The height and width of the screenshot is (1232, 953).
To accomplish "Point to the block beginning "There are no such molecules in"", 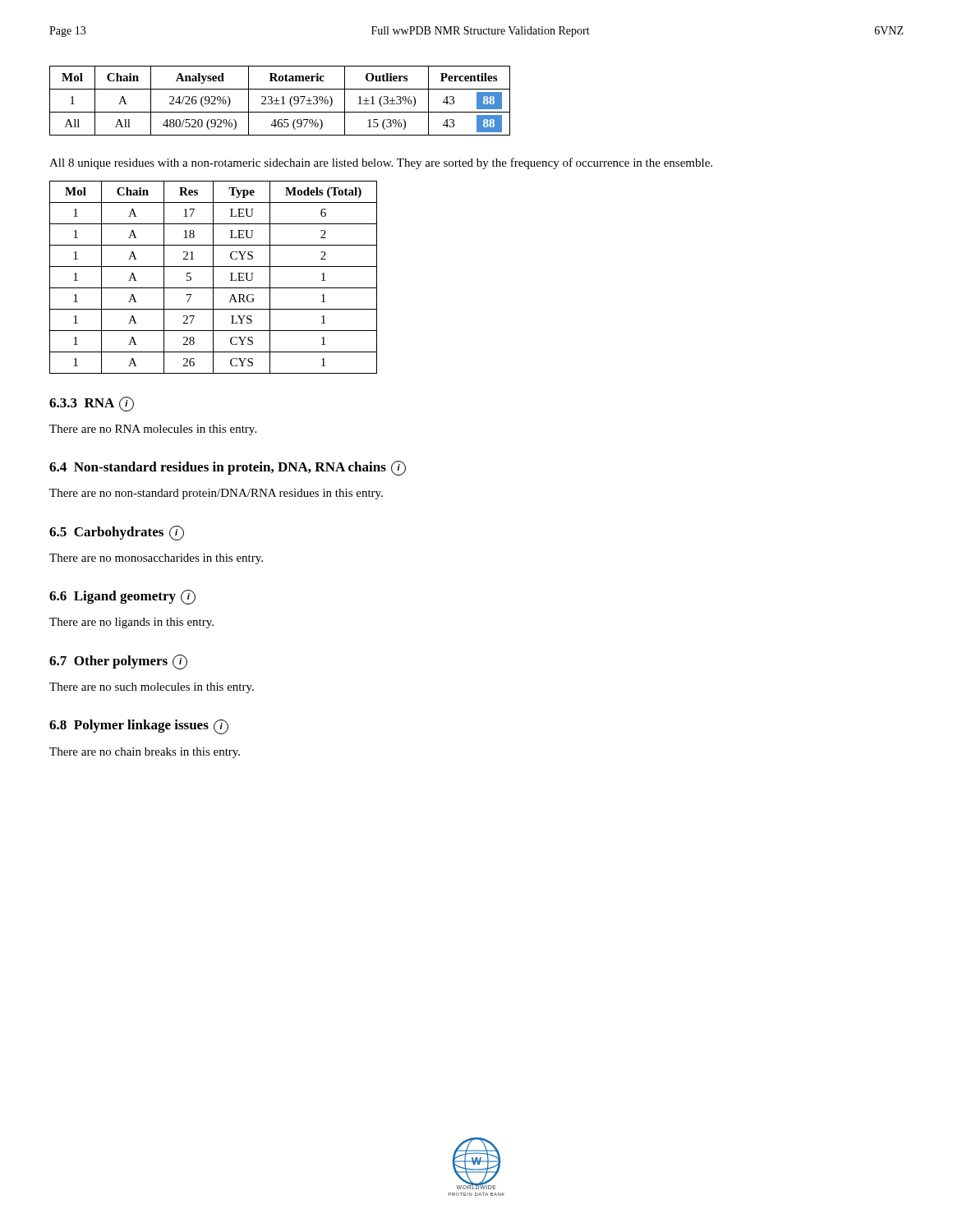I will pos(152,687).
